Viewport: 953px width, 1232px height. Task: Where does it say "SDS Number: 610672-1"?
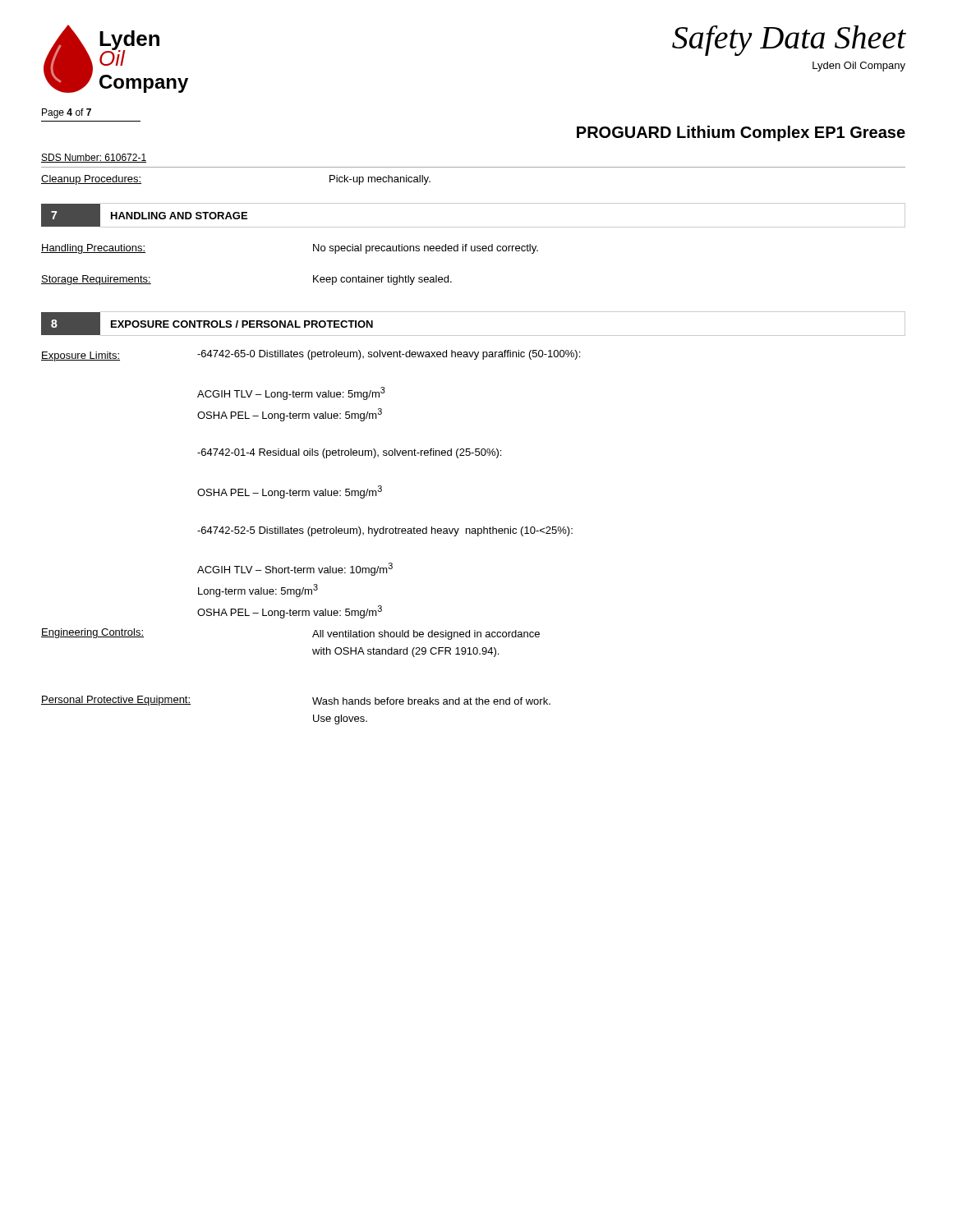pos(94,158)
